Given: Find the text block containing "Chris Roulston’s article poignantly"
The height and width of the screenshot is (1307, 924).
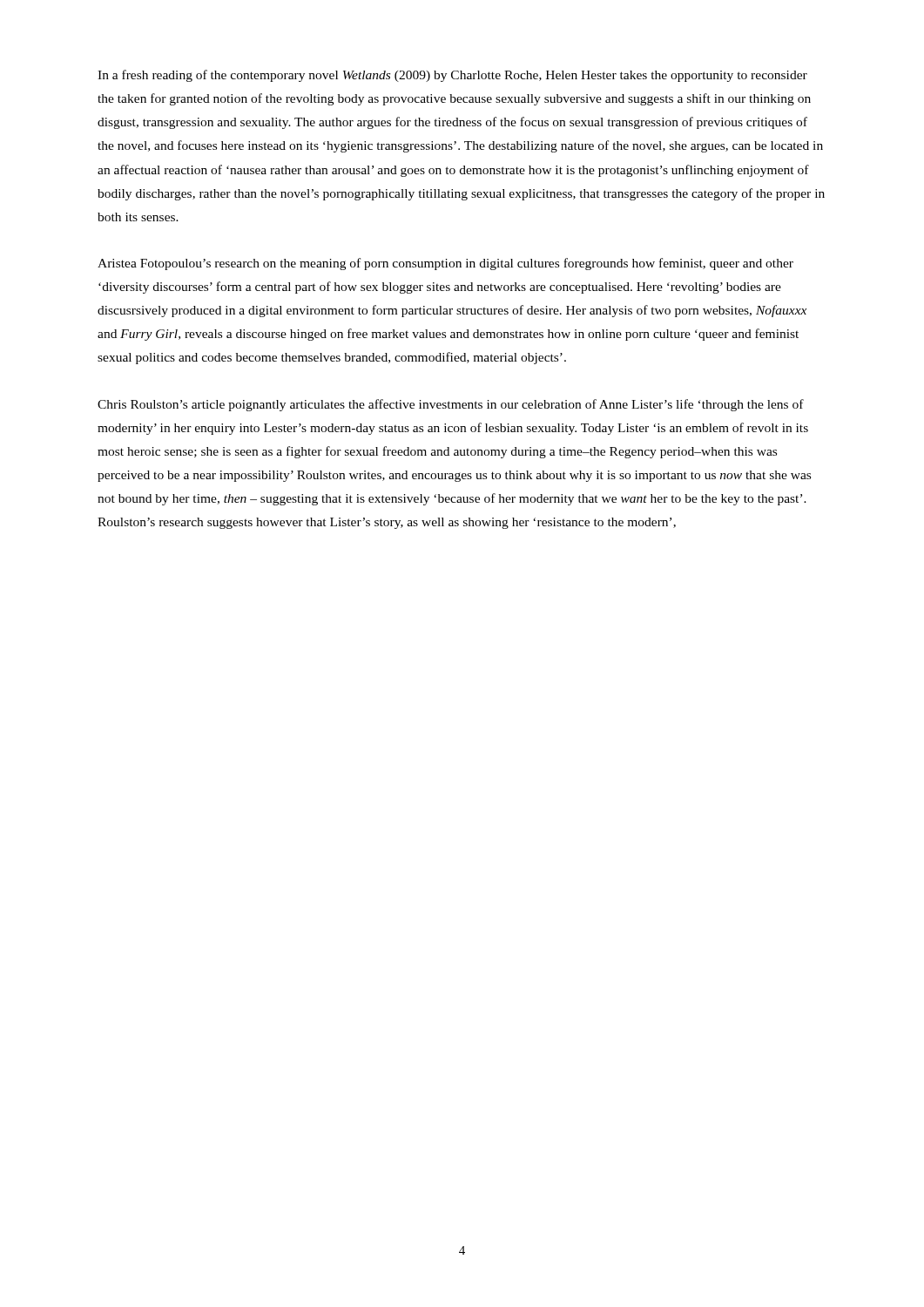Looking at the screenshot, I should click(455, 463).
